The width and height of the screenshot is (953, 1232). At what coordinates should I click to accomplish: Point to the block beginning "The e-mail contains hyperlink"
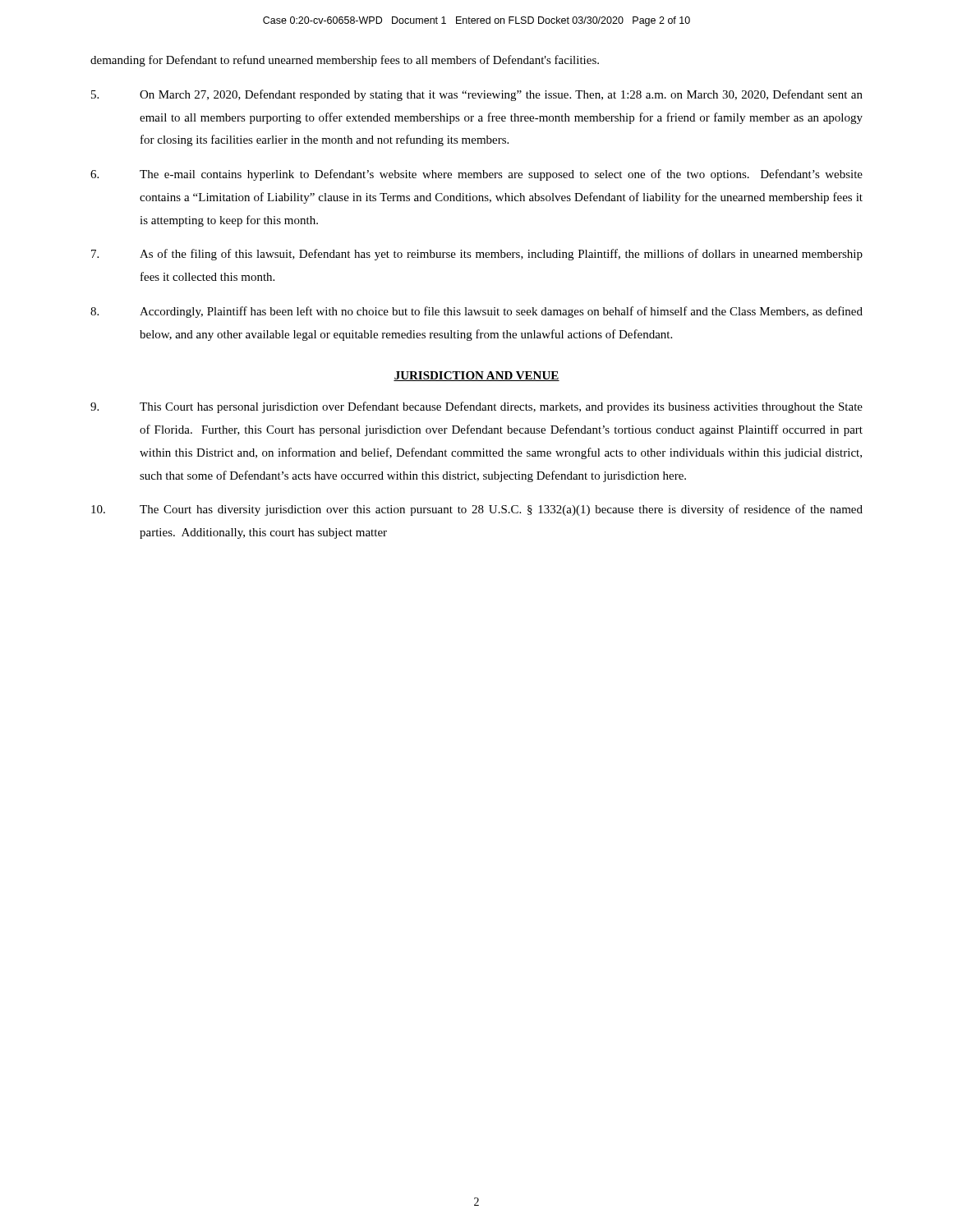[476, 198]
